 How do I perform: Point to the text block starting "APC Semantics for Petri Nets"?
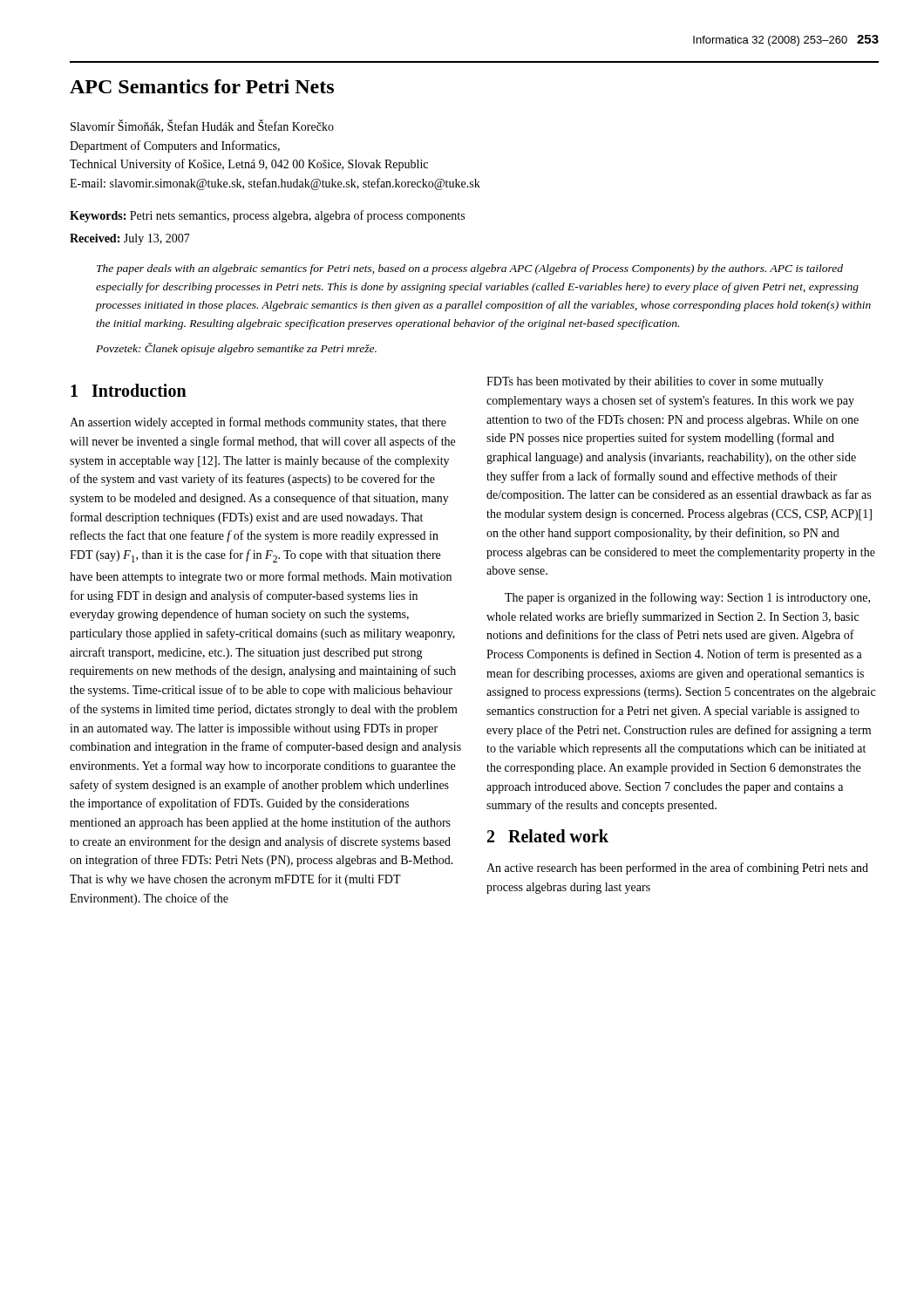coord(202,86)
